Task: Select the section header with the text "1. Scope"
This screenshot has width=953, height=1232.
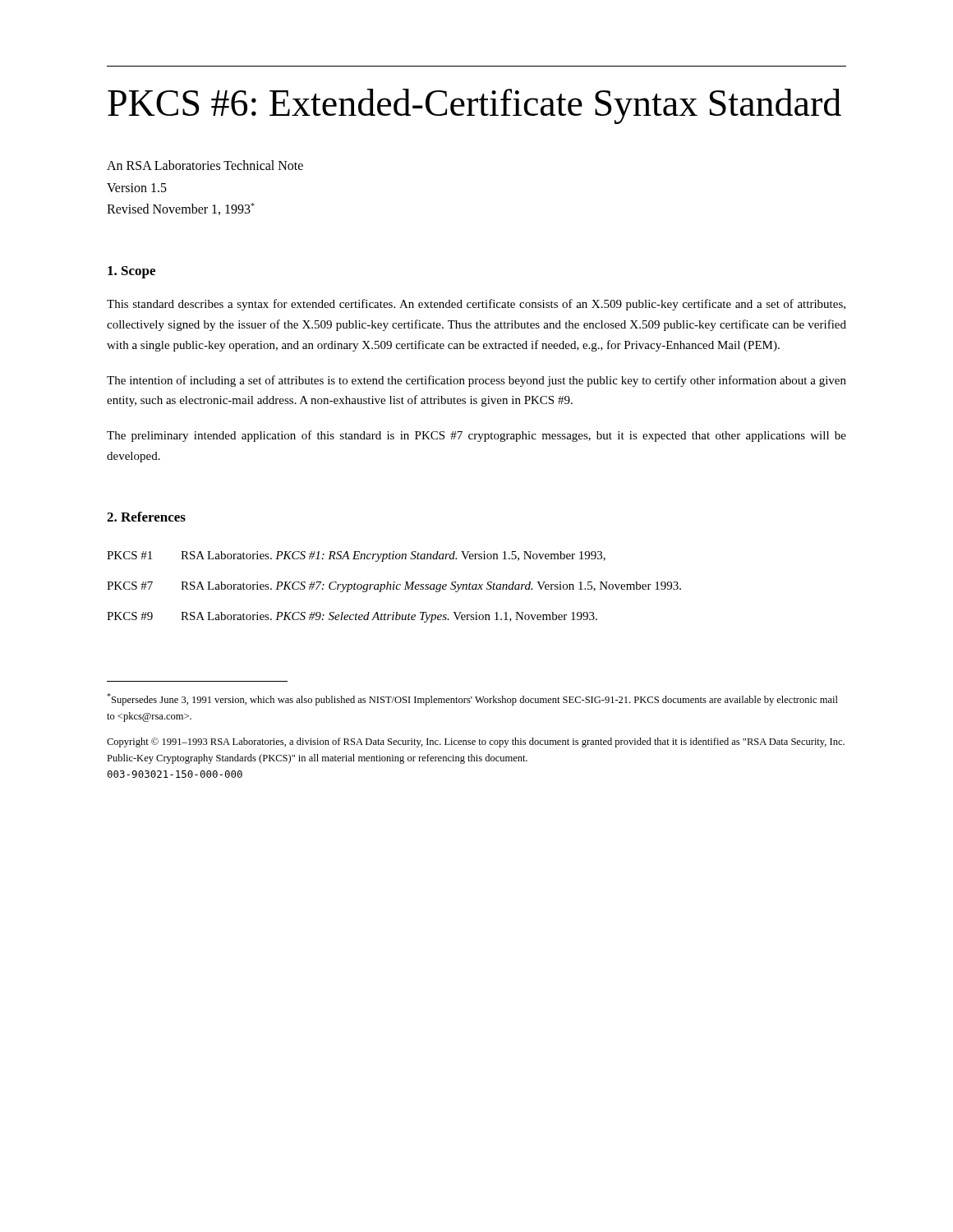Action: coord(131,271)
